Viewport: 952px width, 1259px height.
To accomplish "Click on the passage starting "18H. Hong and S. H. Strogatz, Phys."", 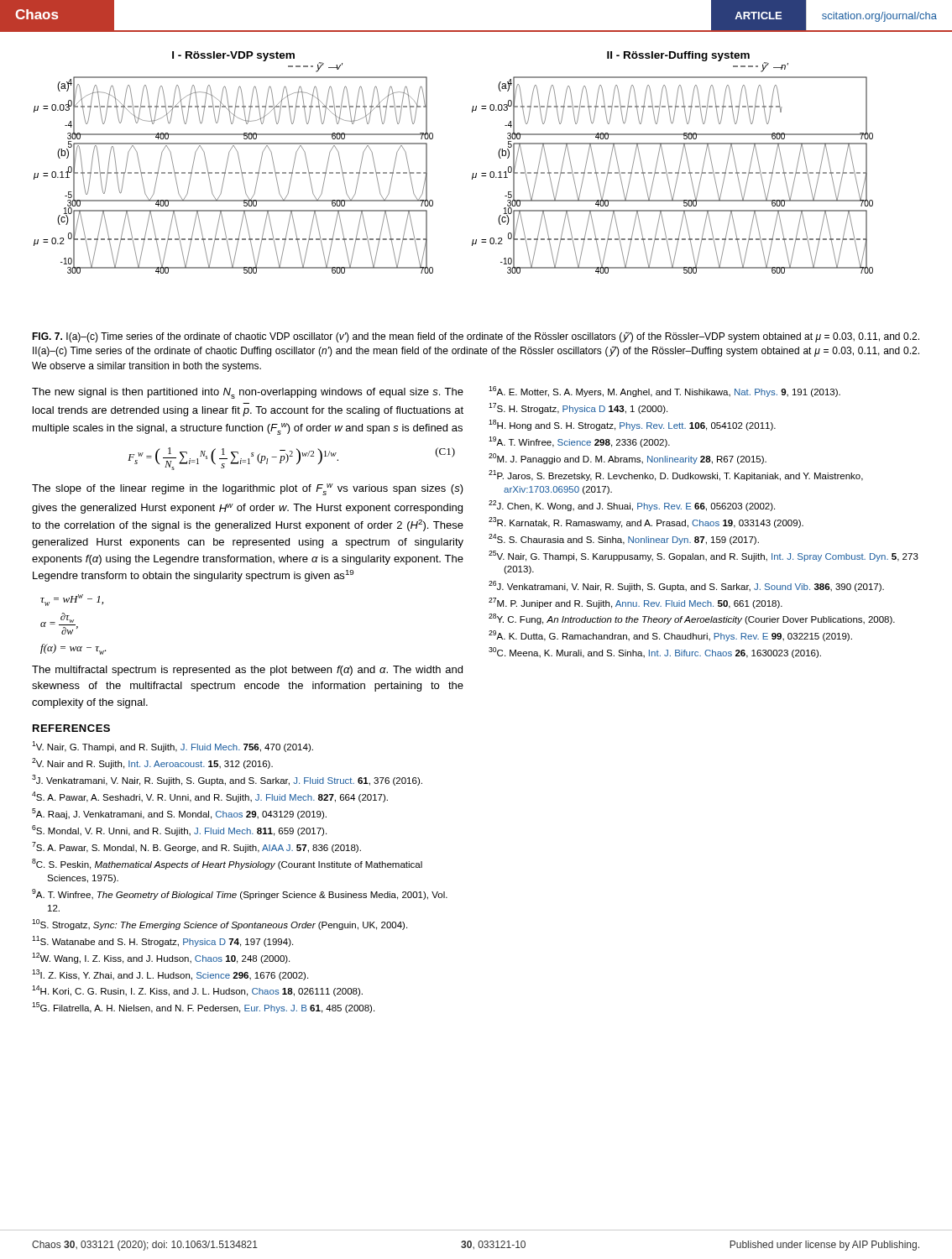I will [x=632, y=424].
